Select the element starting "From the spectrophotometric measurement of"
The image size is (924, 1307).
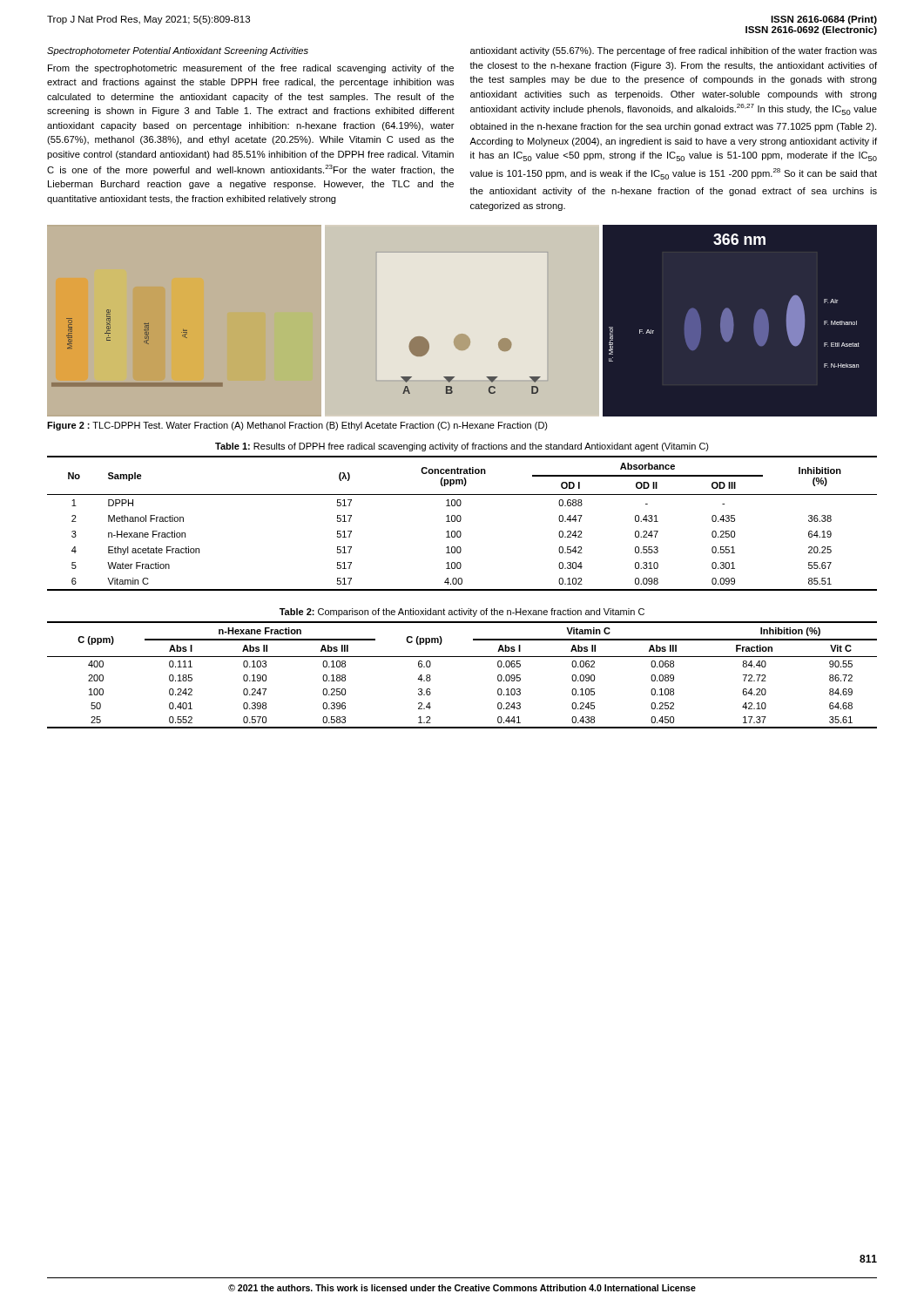[251, 133]
